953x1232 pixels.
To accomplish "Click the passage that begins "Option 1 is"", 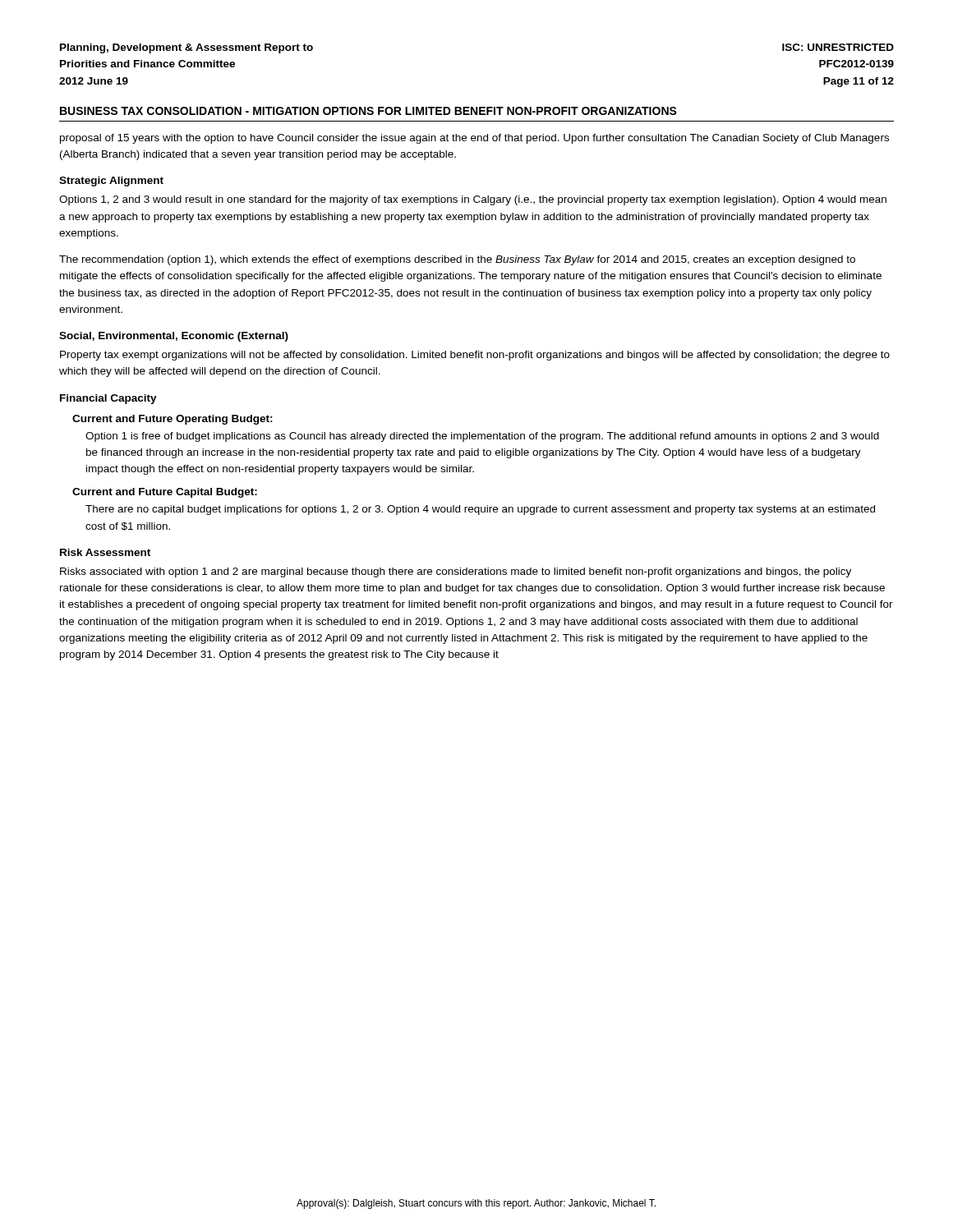I will (482, 452).
